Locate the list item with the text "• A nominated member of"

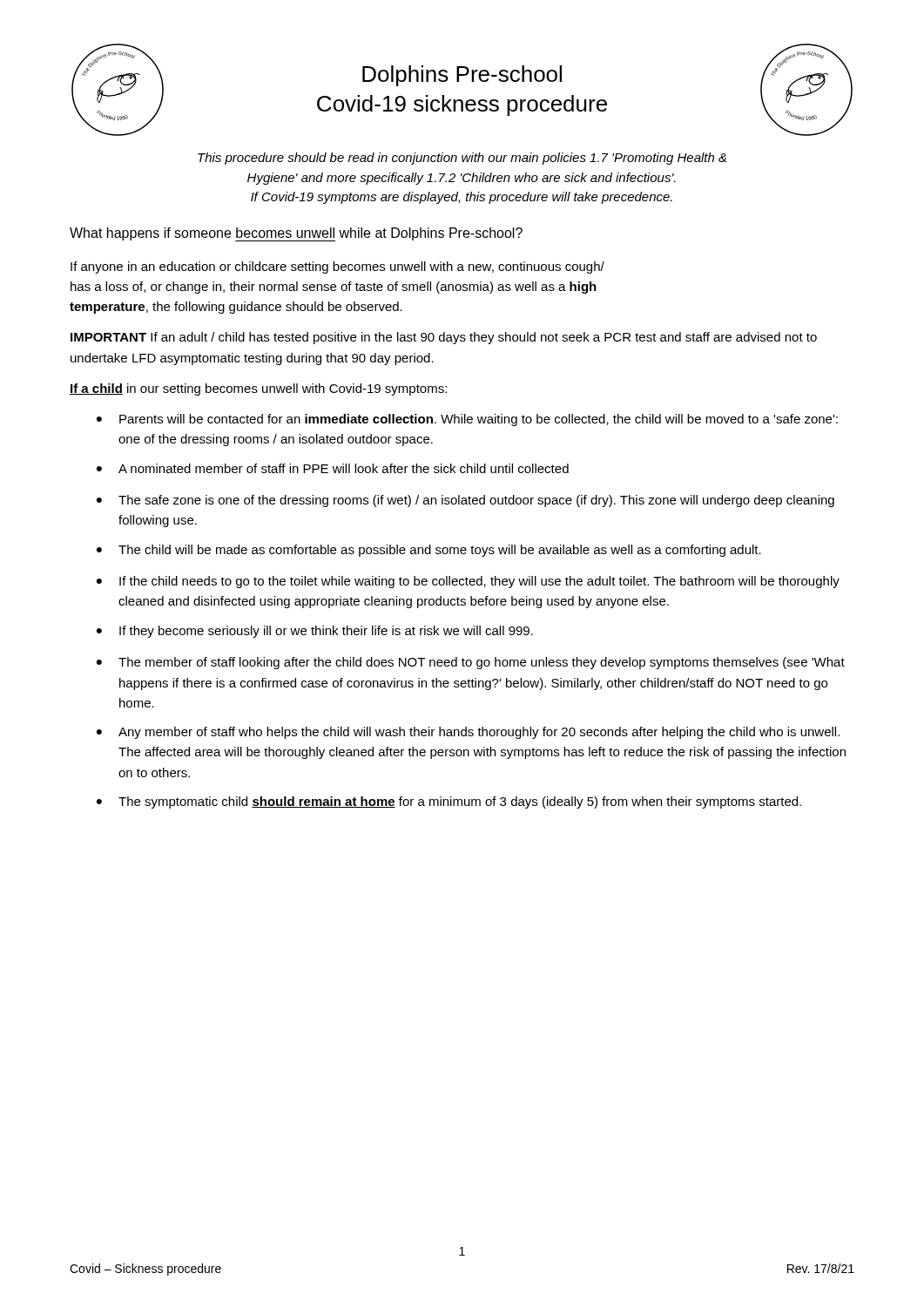[475, 469]
